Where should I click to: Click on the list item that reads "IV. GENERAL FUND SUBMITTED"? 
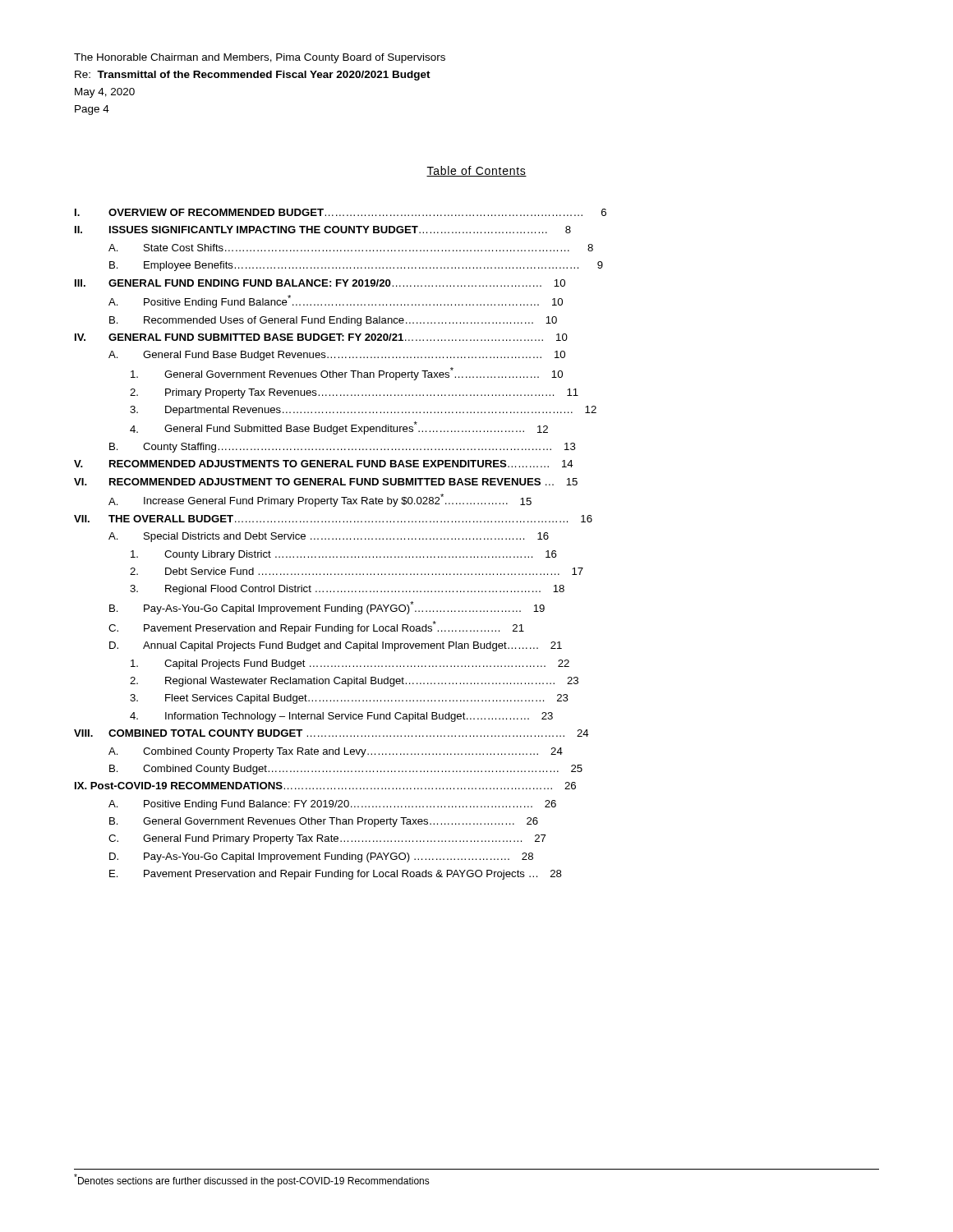476,392
